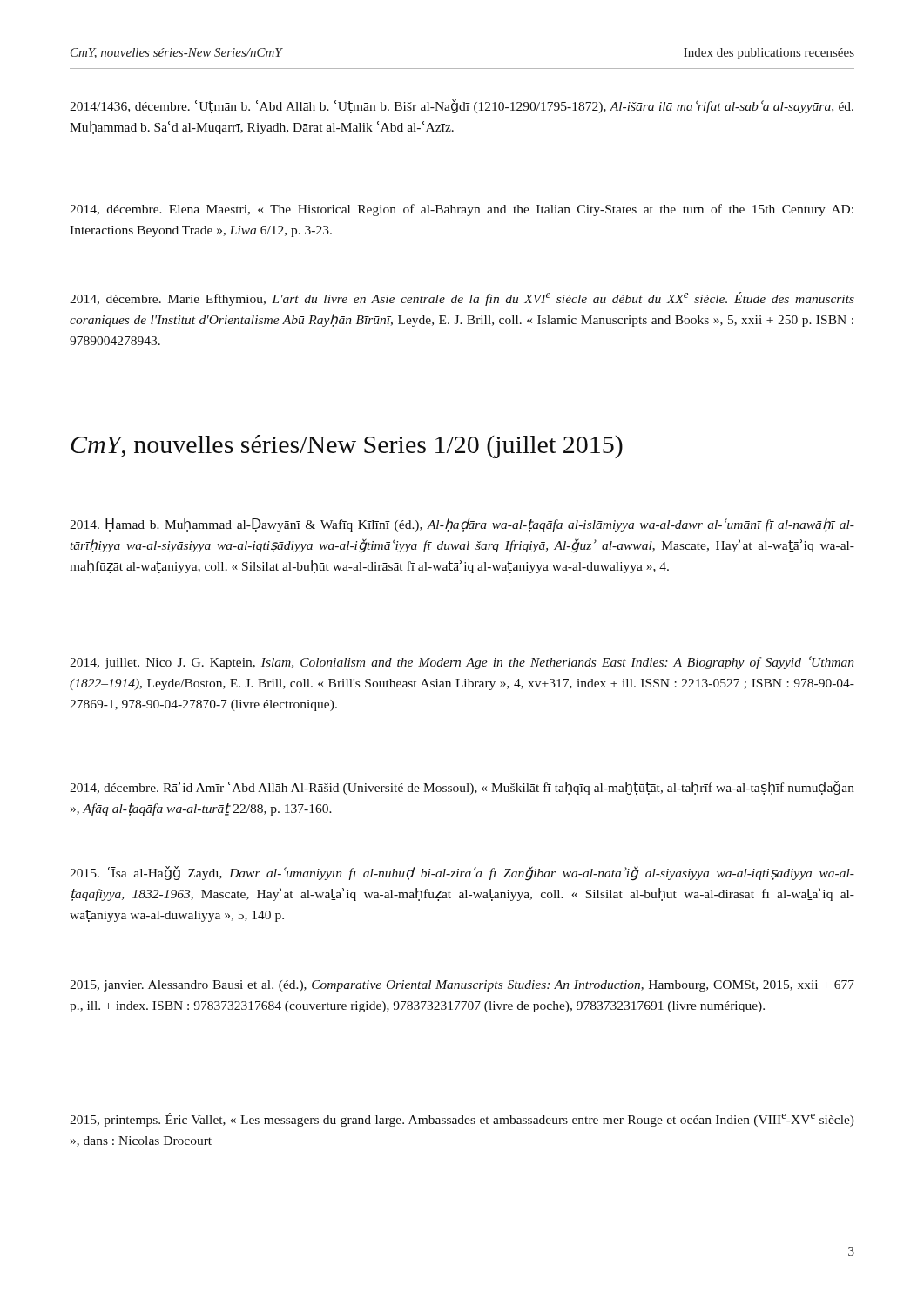Find the list item that reads "2014/1436, décembre. ʿUṭmān b."

pyautogui.click(x=462, y=116)
